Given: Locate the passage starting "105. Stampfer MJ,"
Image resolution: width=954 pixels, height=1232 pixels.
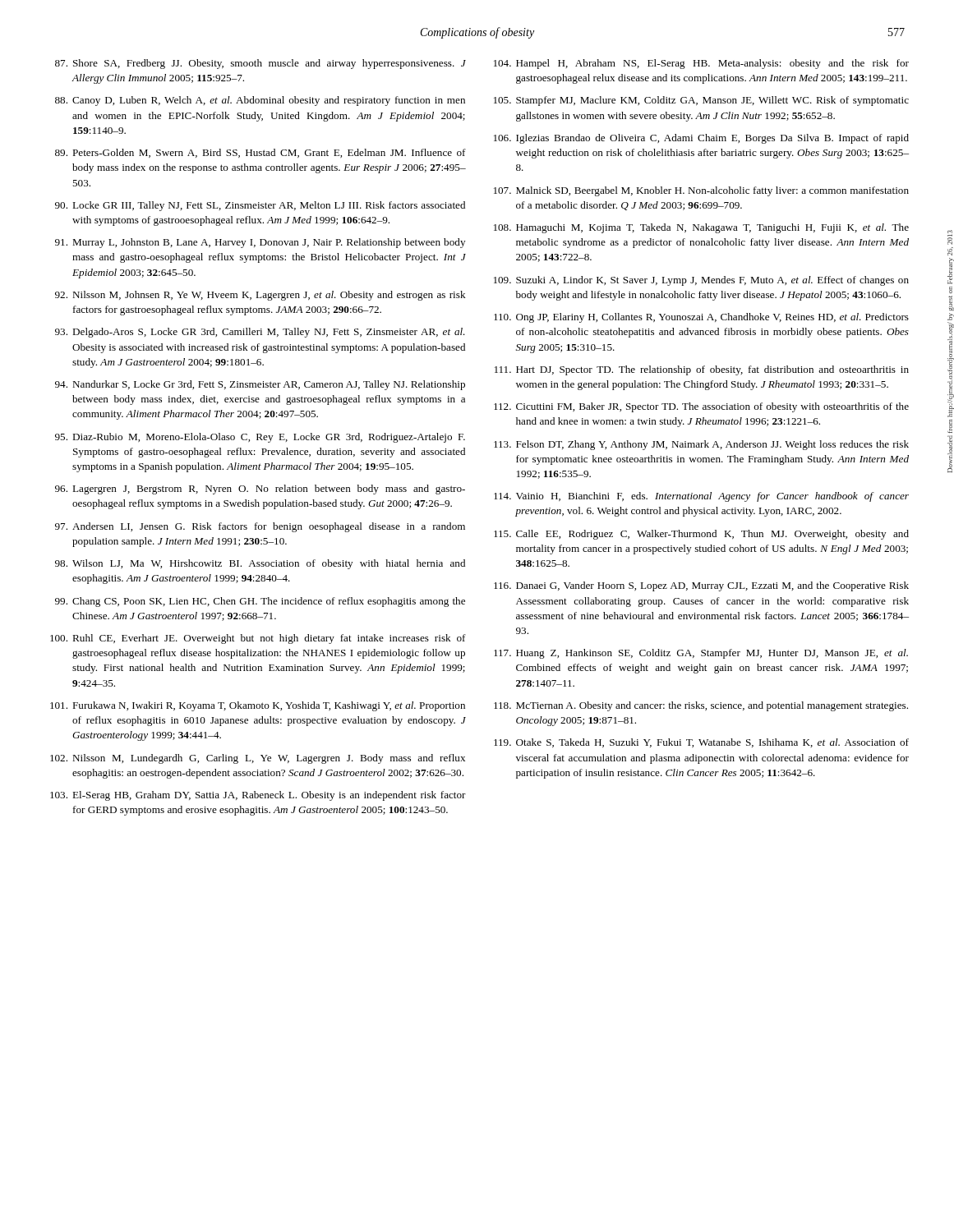Looking at the screenshot, I should (699, 108).
